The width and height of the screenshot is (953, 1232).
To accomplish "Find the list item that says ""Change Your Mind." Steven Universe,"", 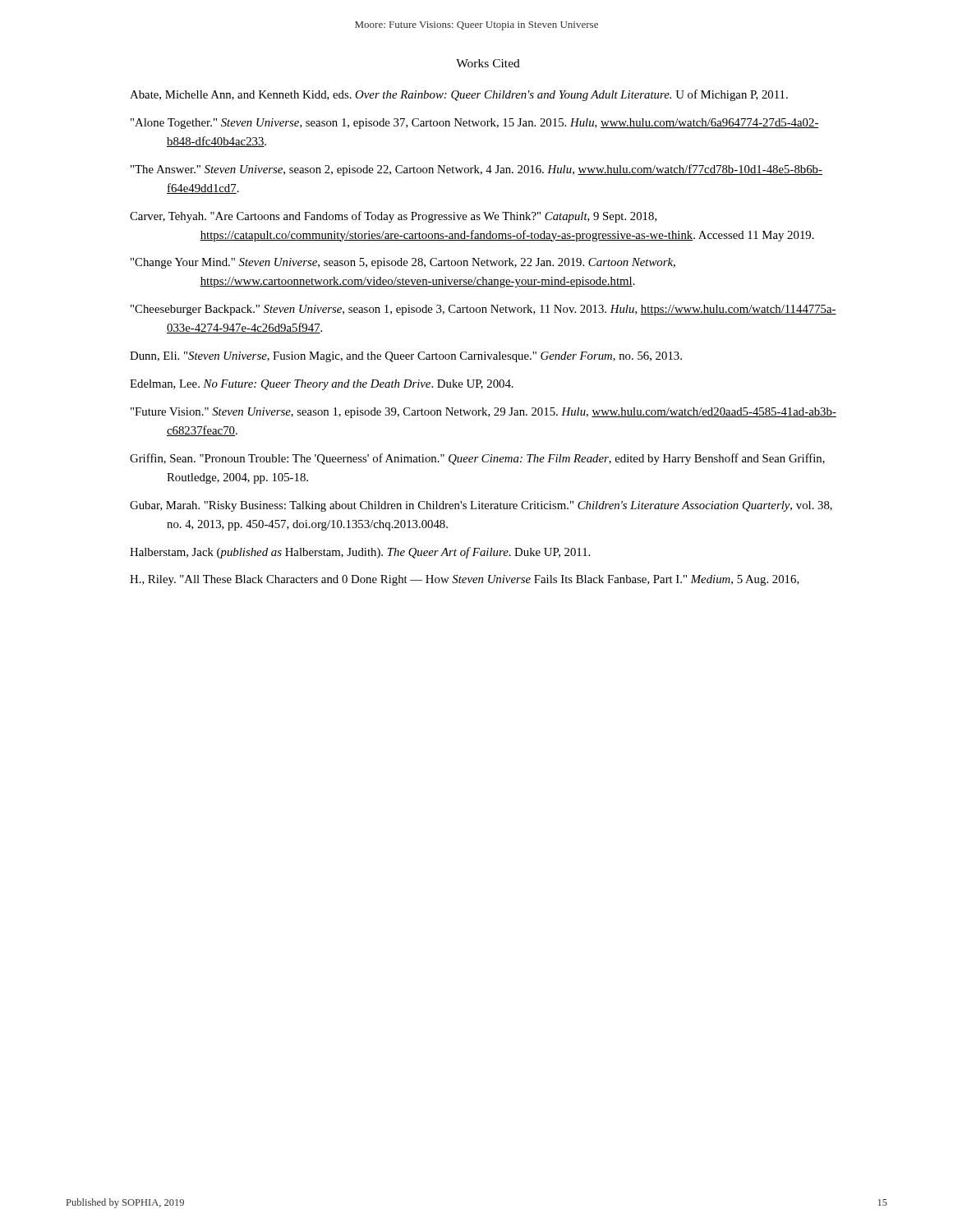I will pos(403,272).
